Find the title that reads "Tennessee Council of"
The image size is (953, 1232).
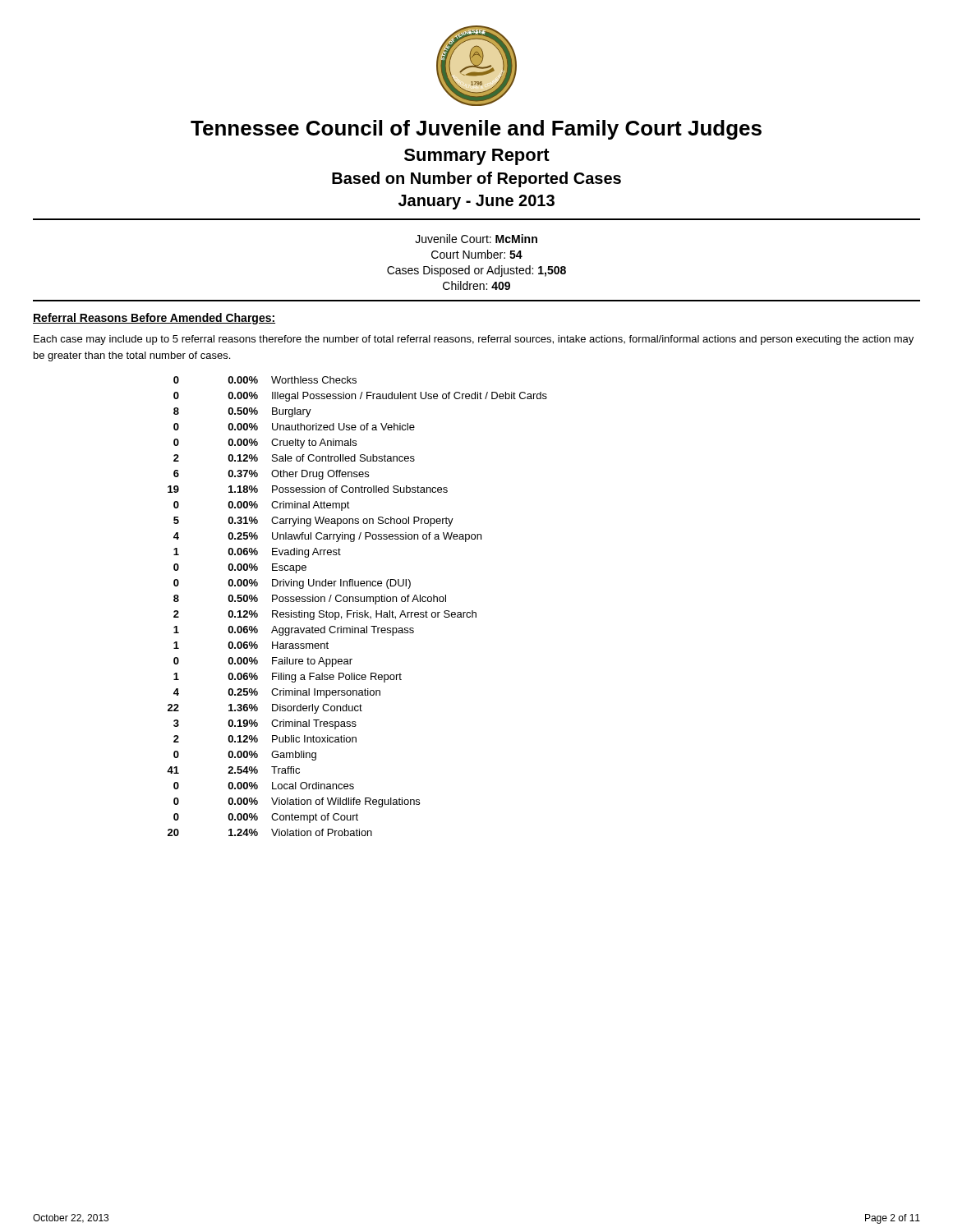click(x=476, y=163)
